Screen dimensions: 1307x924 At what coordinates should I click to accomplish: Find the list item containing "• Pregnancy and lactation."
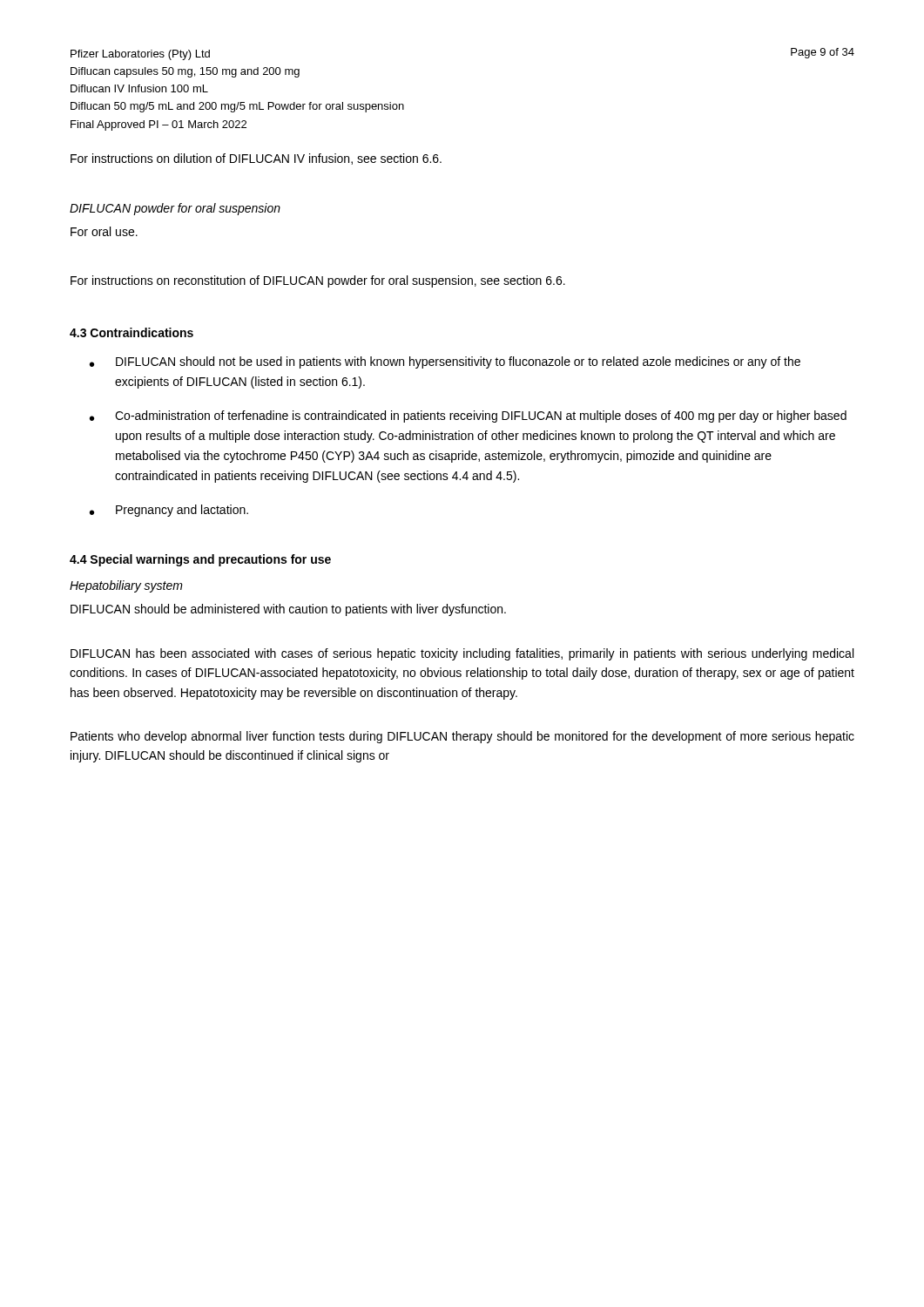(x=169, y=511)
